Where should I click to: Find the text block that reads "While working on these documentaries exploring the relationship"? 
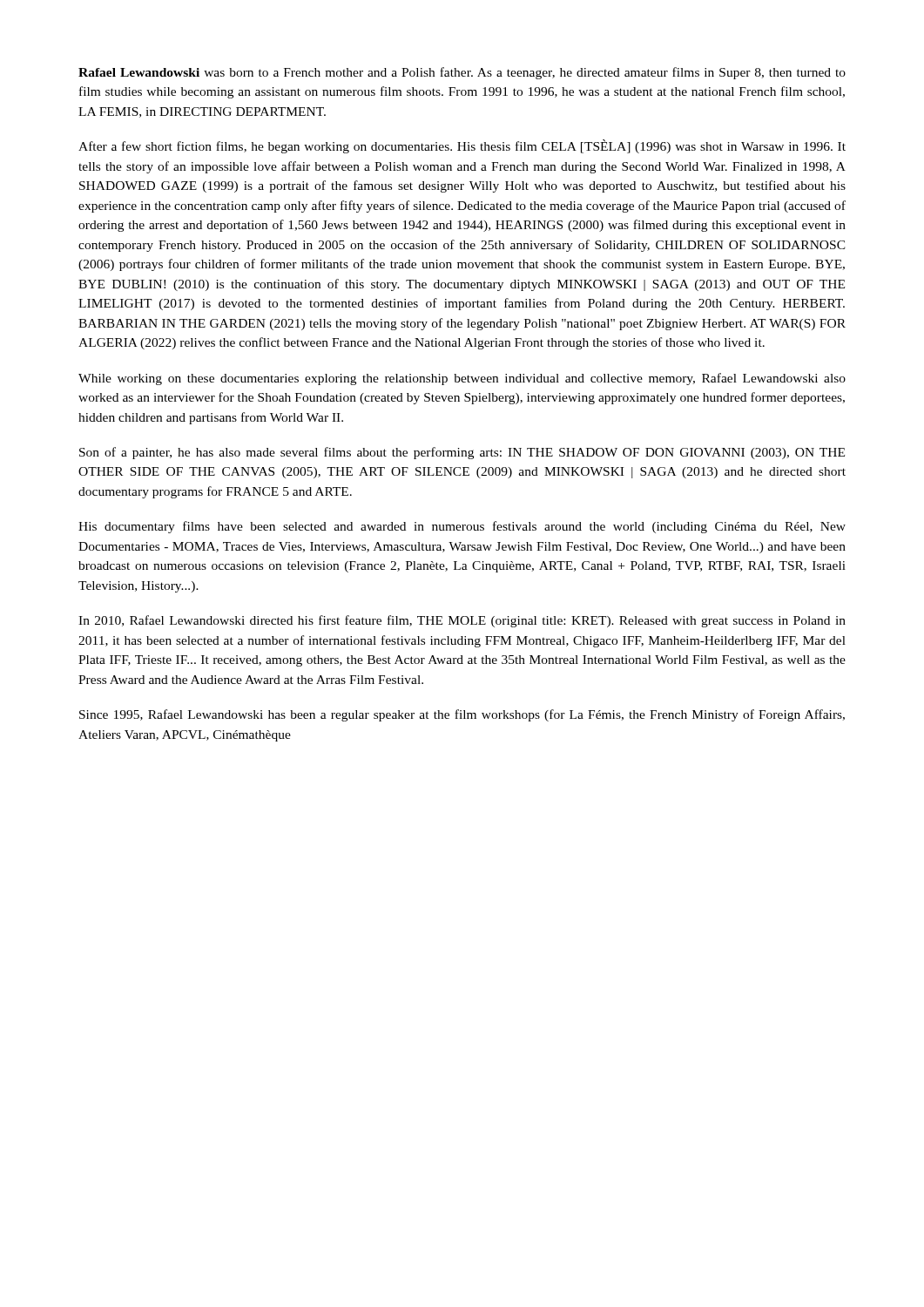tap(462, 397)
